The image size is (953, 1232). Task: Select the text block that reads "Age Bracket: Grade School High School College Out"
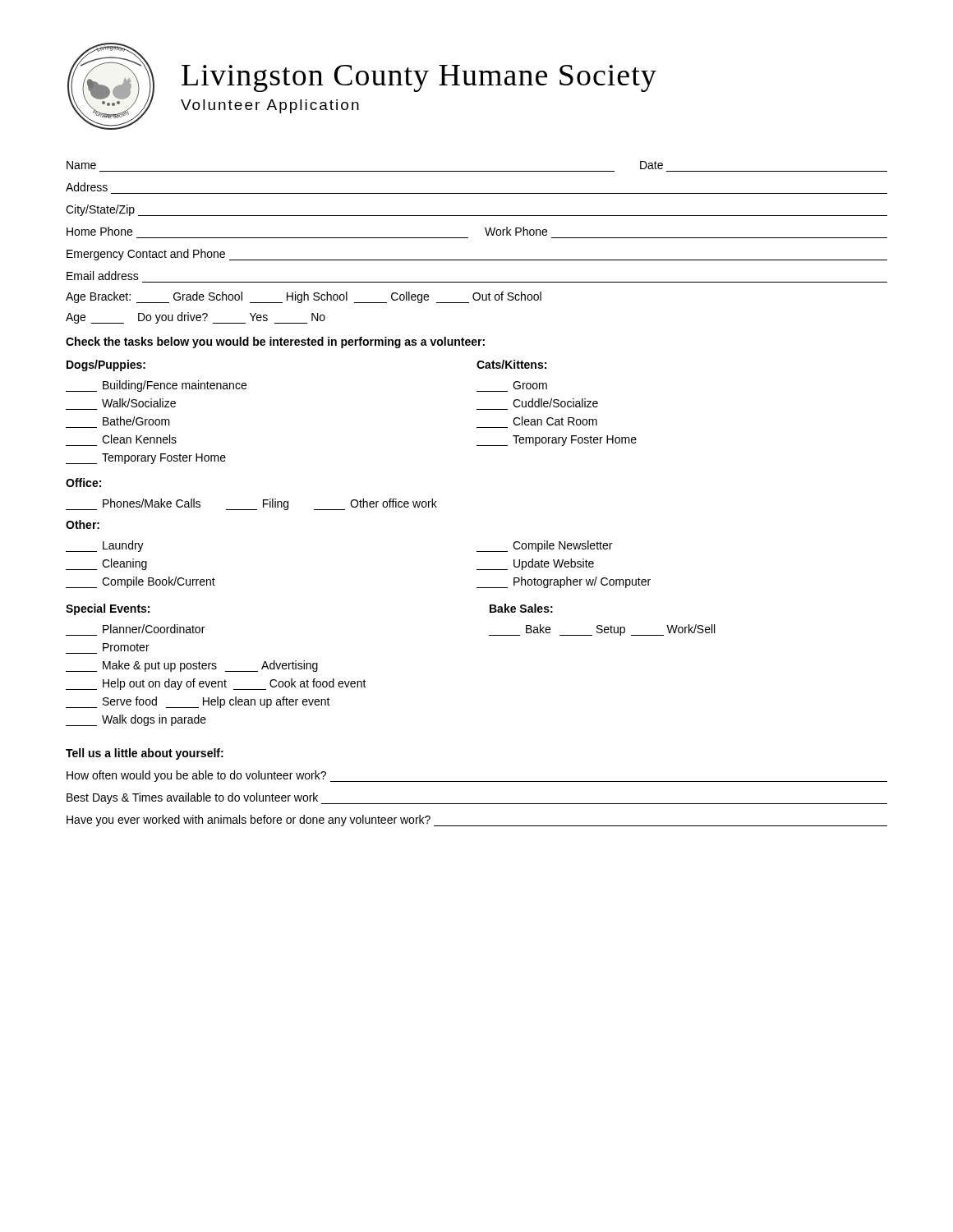(x=304, y=296)
